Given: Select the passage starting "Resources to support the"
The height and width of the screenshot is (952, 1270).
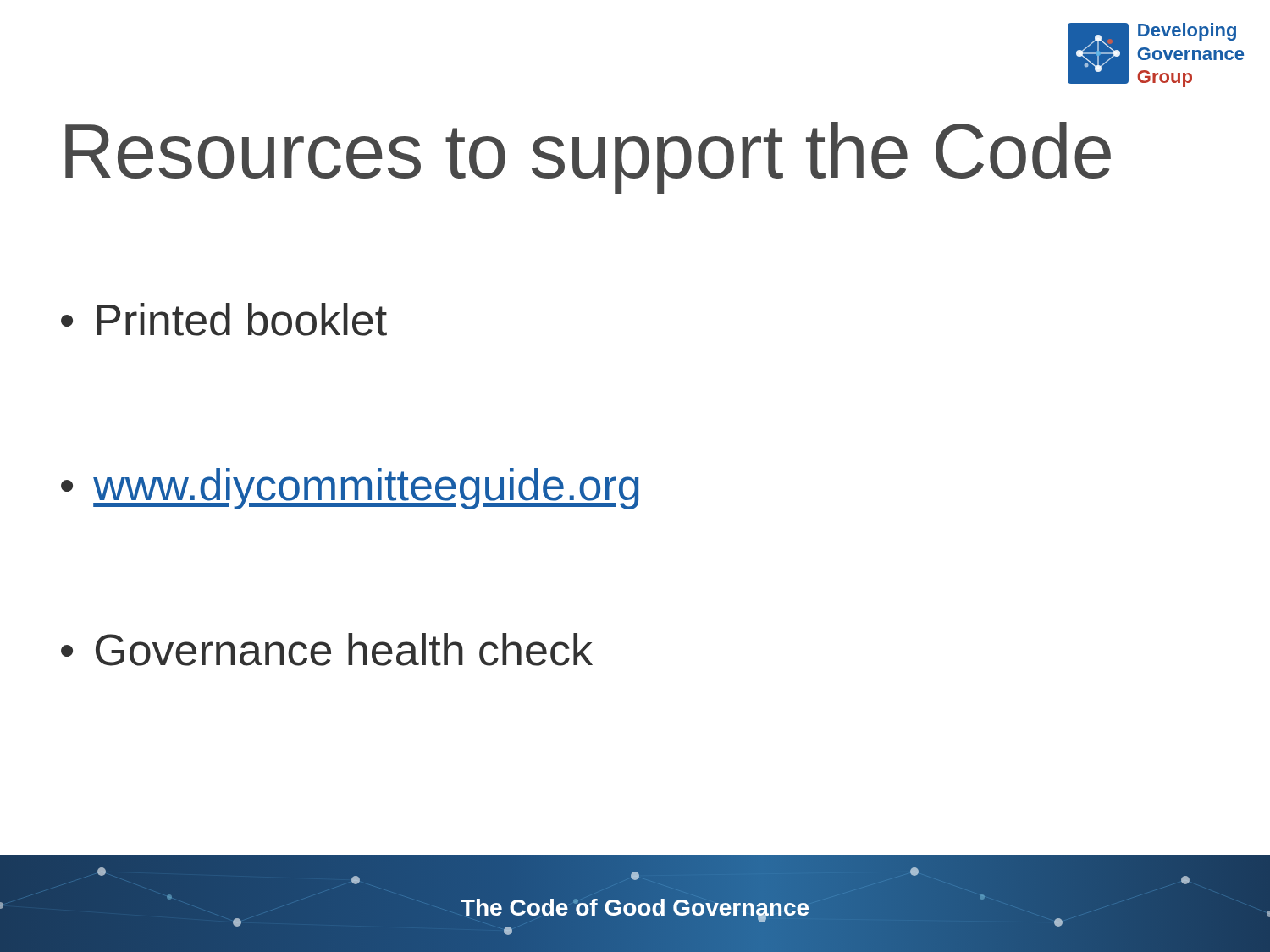Looking at the screenshot, I should 635,152.
